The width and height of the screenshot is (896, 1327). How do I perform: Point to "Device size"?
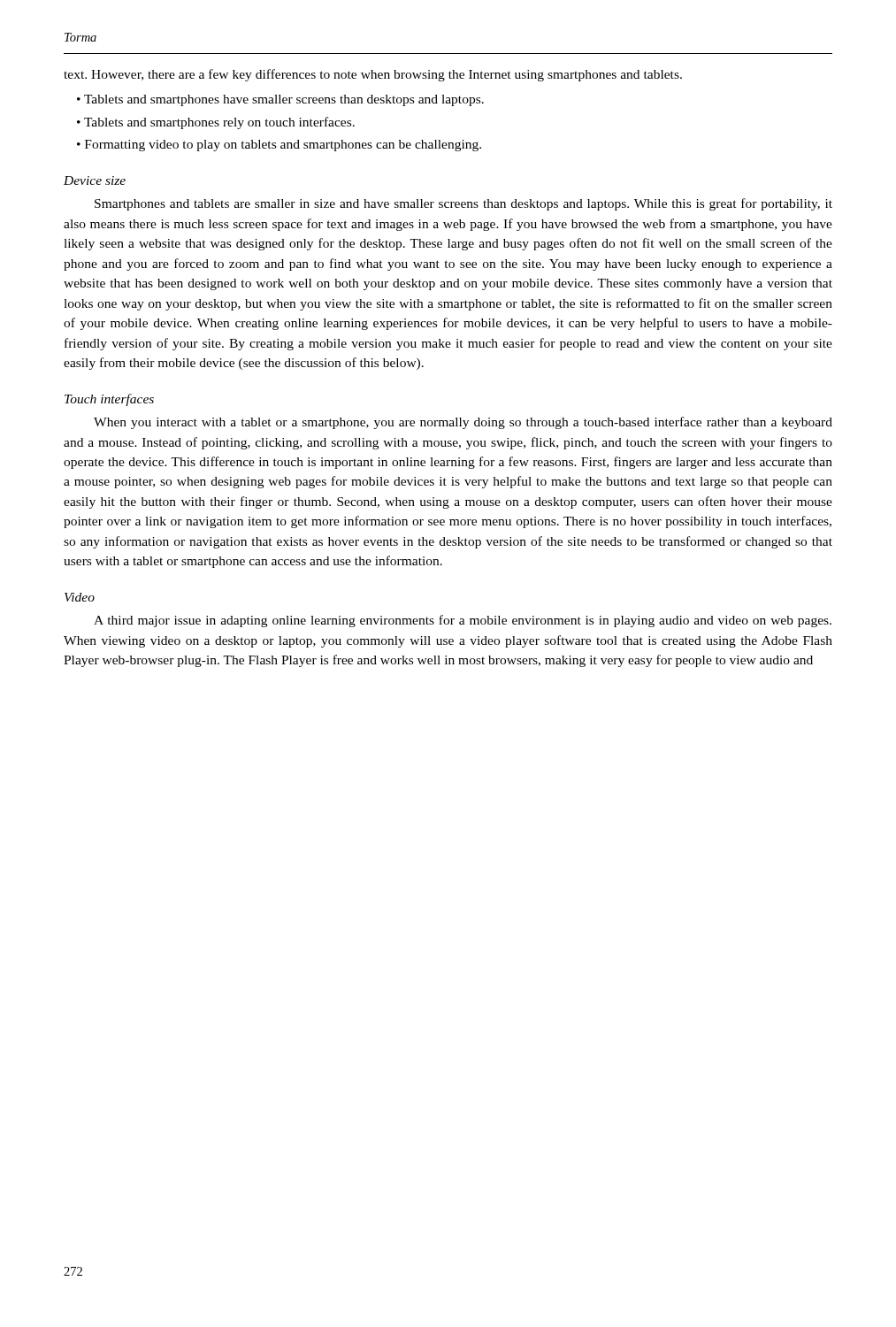[x=95, y=180]
